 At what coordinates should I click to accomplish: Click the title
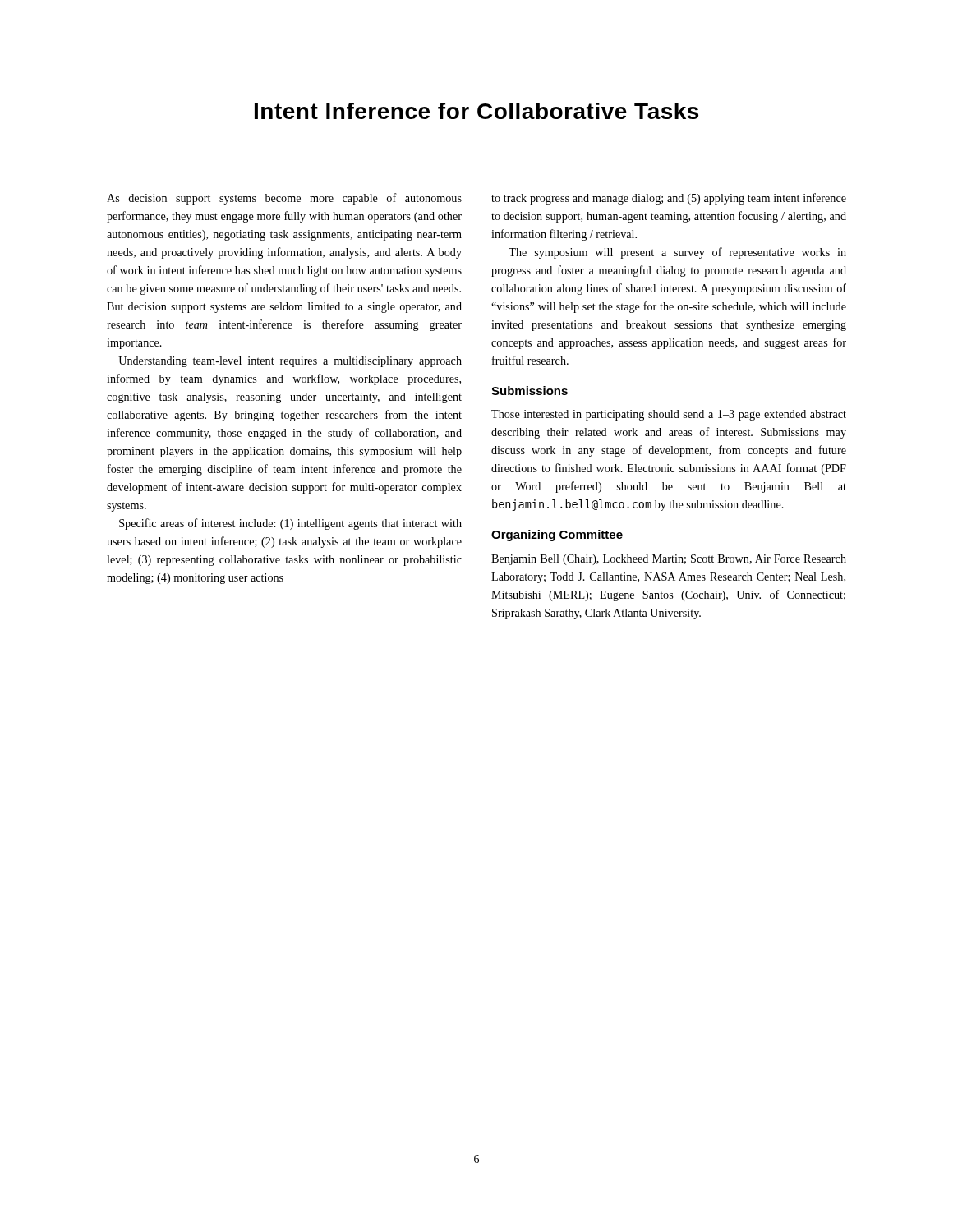(x=476, y=111)
